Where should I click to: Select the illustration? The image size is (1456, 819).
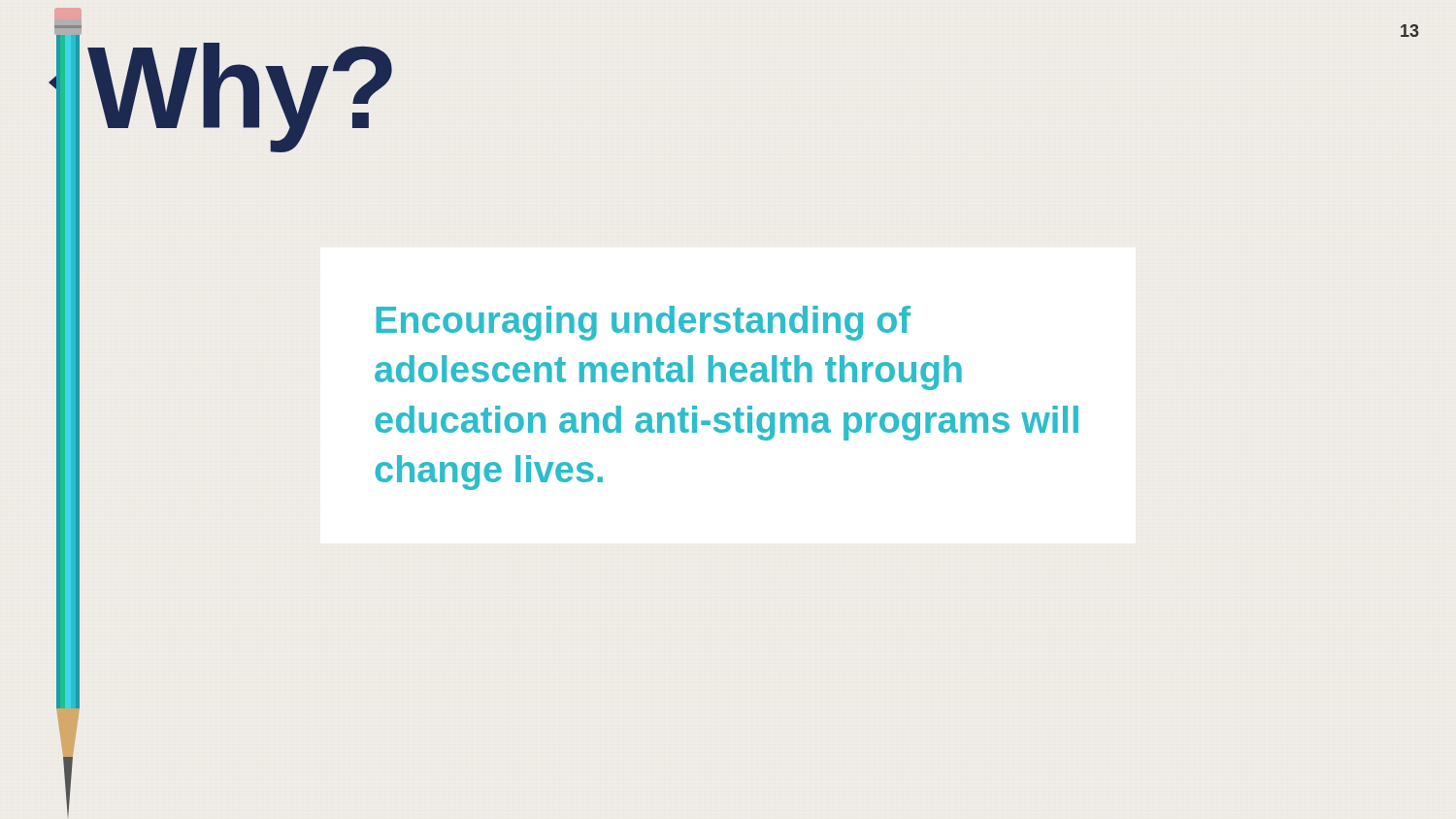click(68, 410)
